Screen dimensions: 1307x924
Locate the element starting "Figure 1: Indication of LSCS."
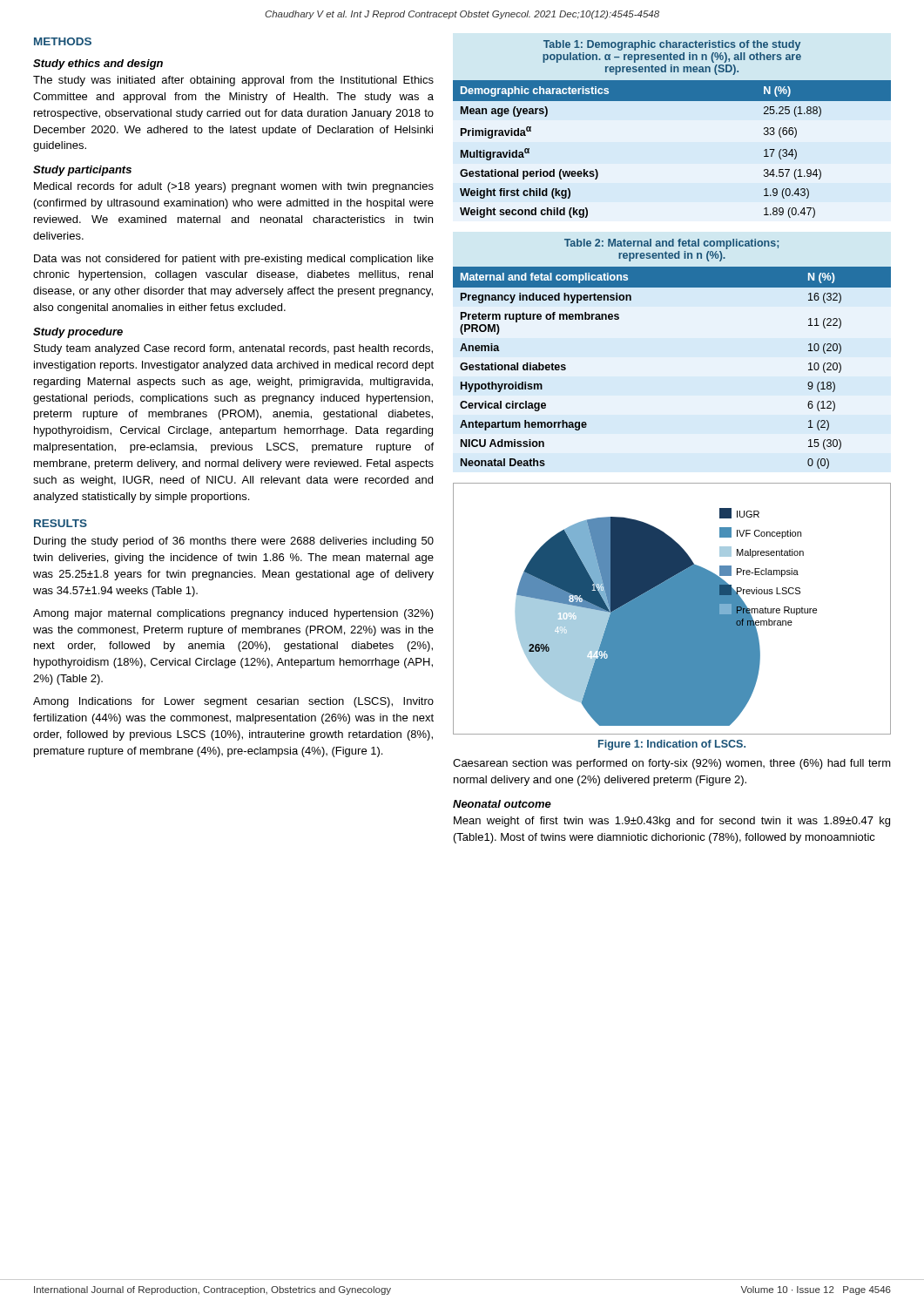tap(672, 744)
